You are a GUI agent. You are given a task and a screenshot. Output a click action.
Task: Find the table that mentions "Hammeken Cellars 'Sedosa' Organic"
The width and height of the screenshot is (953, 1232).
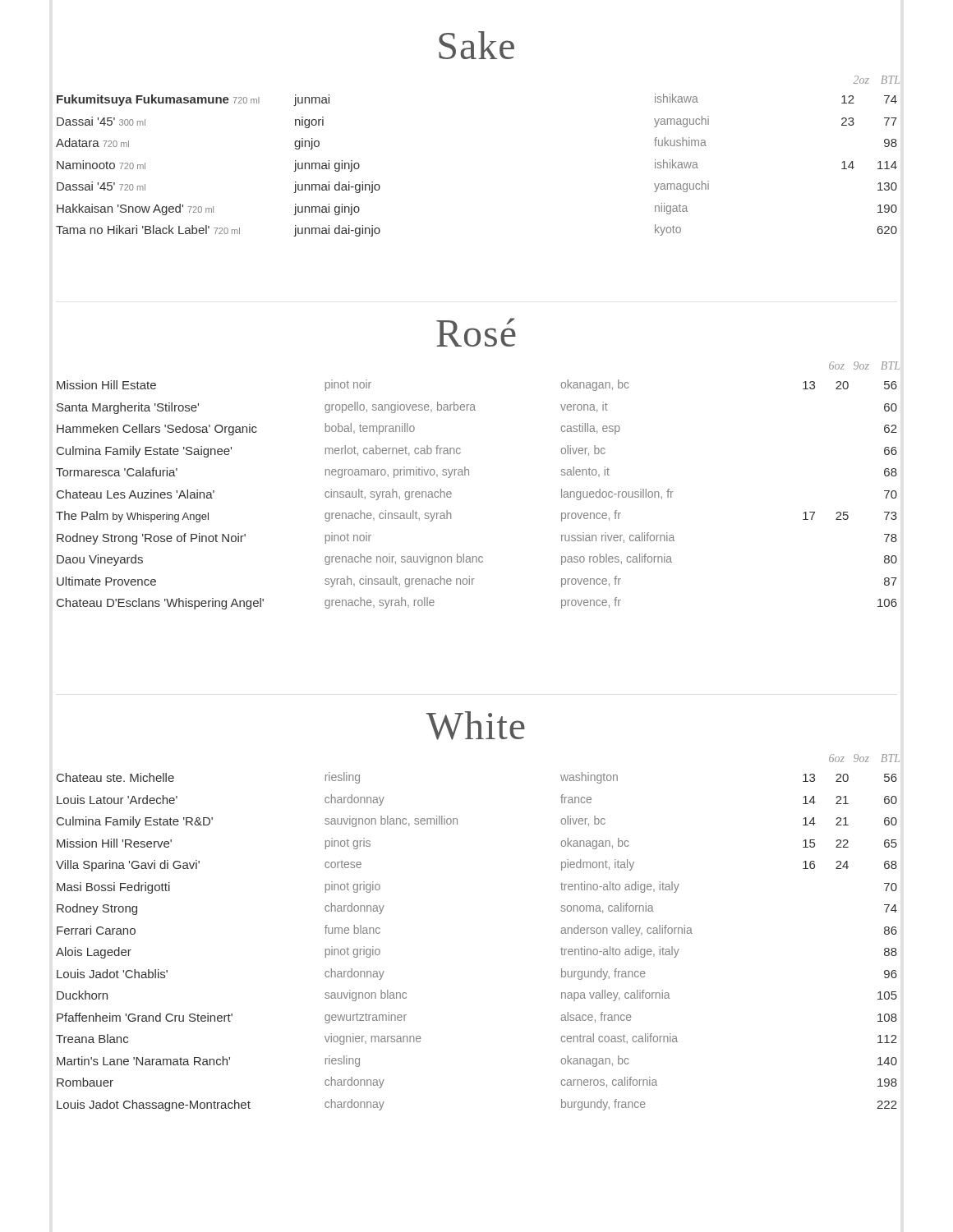476,494
